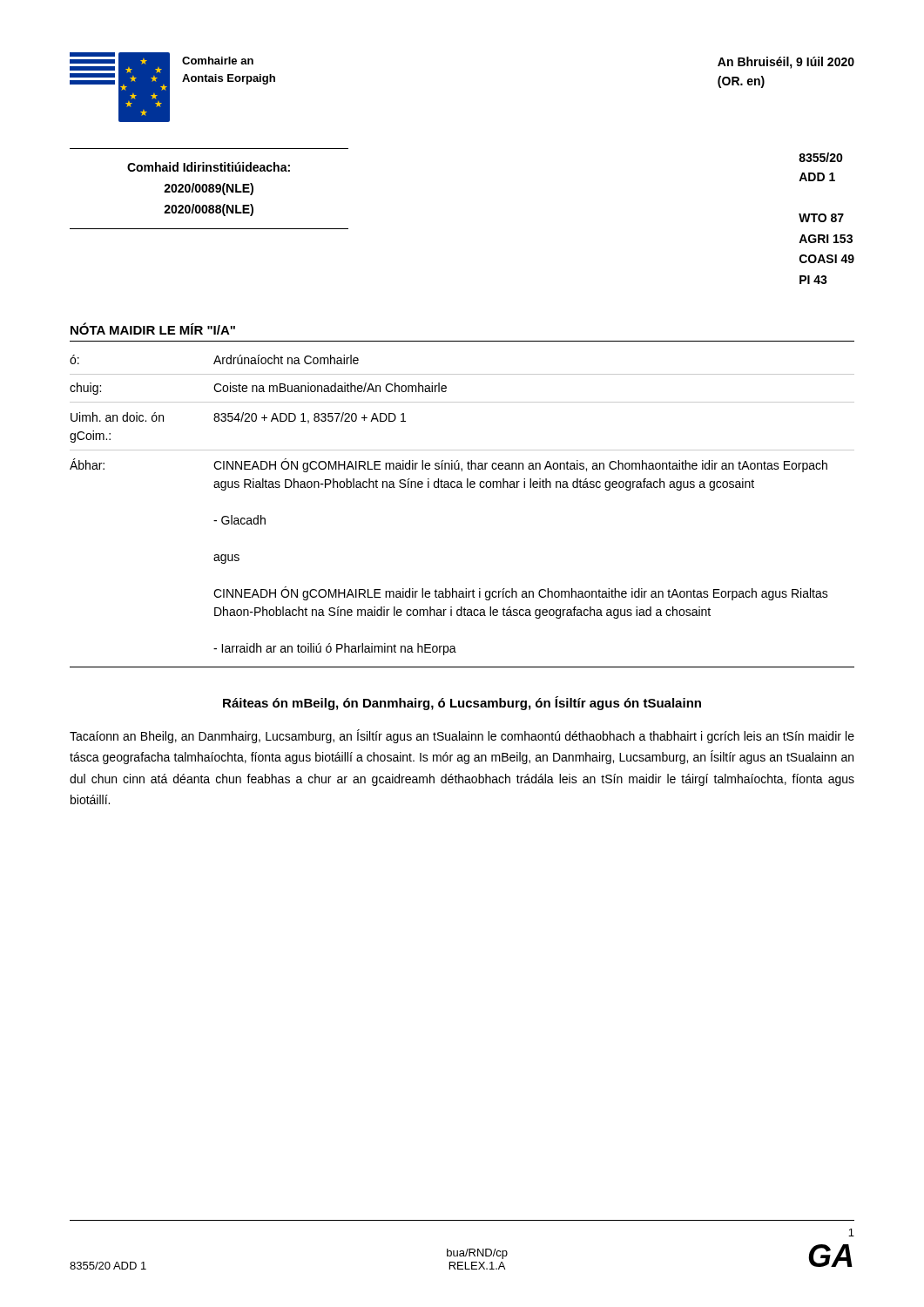This screenshot has width=924, height=1307.
Task: Find the block on this page that starts "Tacaíonn an Bheilg, an Danmhairg, Lucsamburg, an Ísiltír"
Action: (x=462, y=768)
